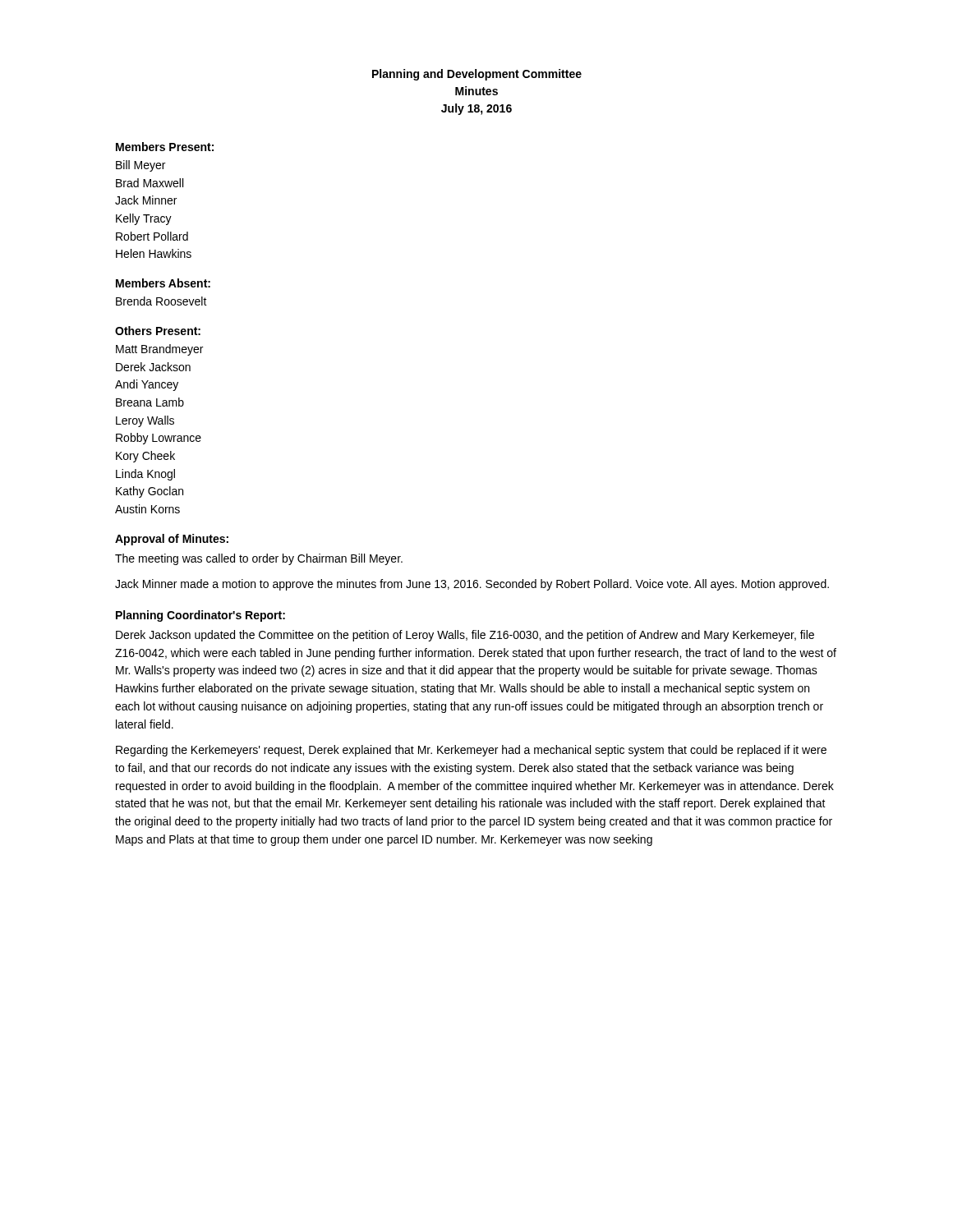Select the element starting "Robert Pollard"
Screen dimensions: 1232x953
point(152,236)
